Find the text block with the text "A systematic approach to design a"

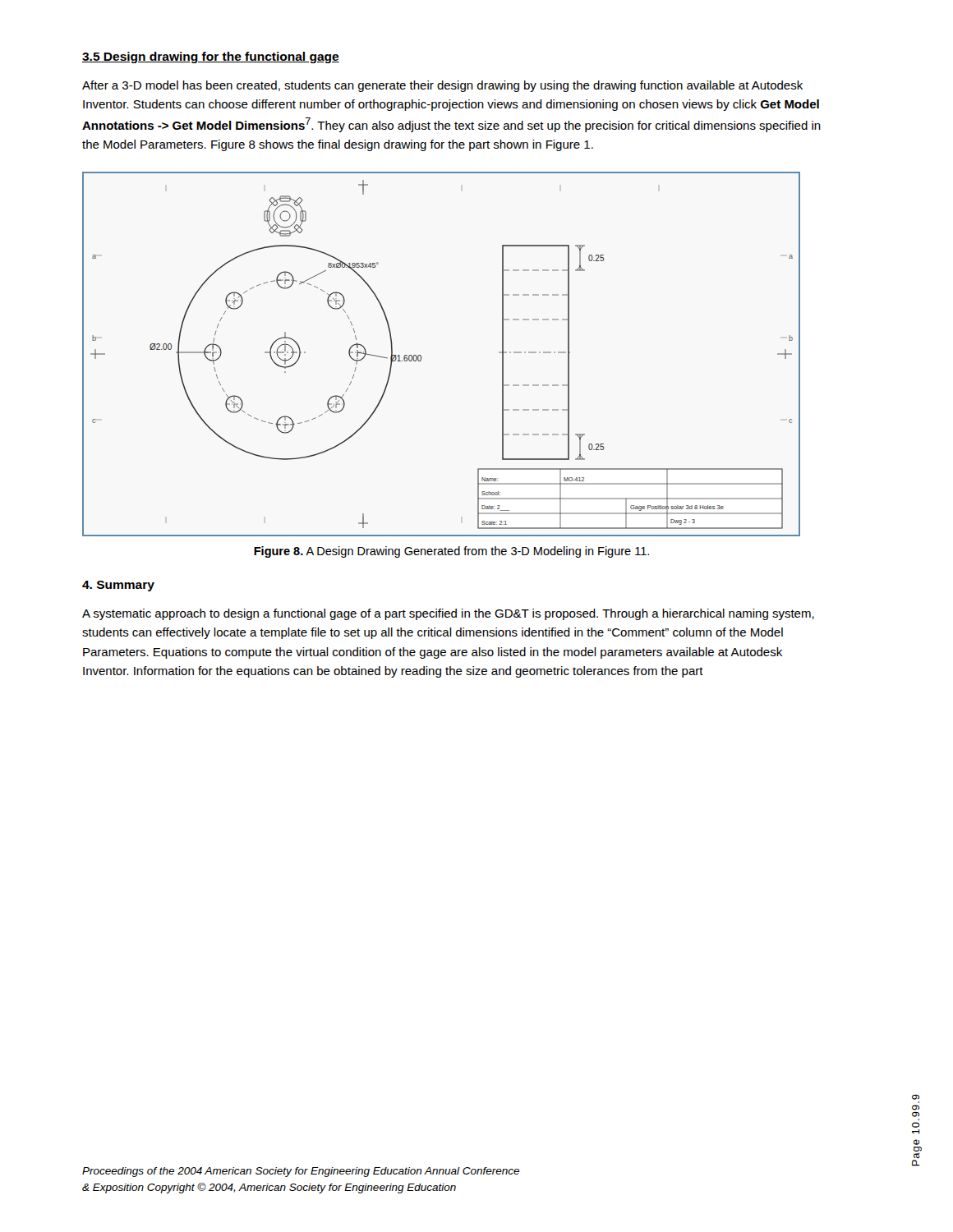[x=448, y=642]
